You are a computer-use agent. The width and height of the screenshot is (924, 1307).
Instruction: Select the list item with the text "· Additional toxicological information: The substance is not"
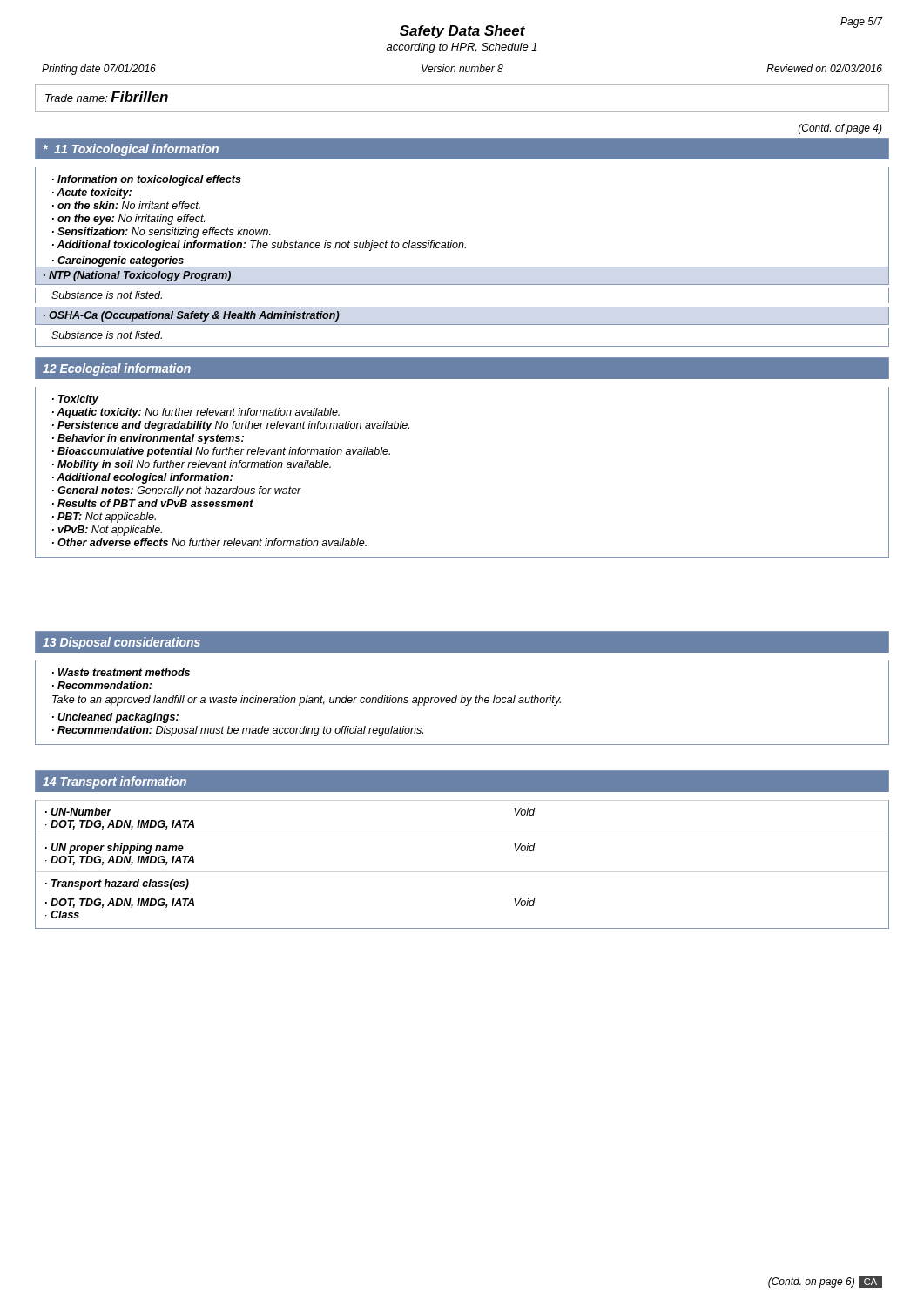pos(259,245)
